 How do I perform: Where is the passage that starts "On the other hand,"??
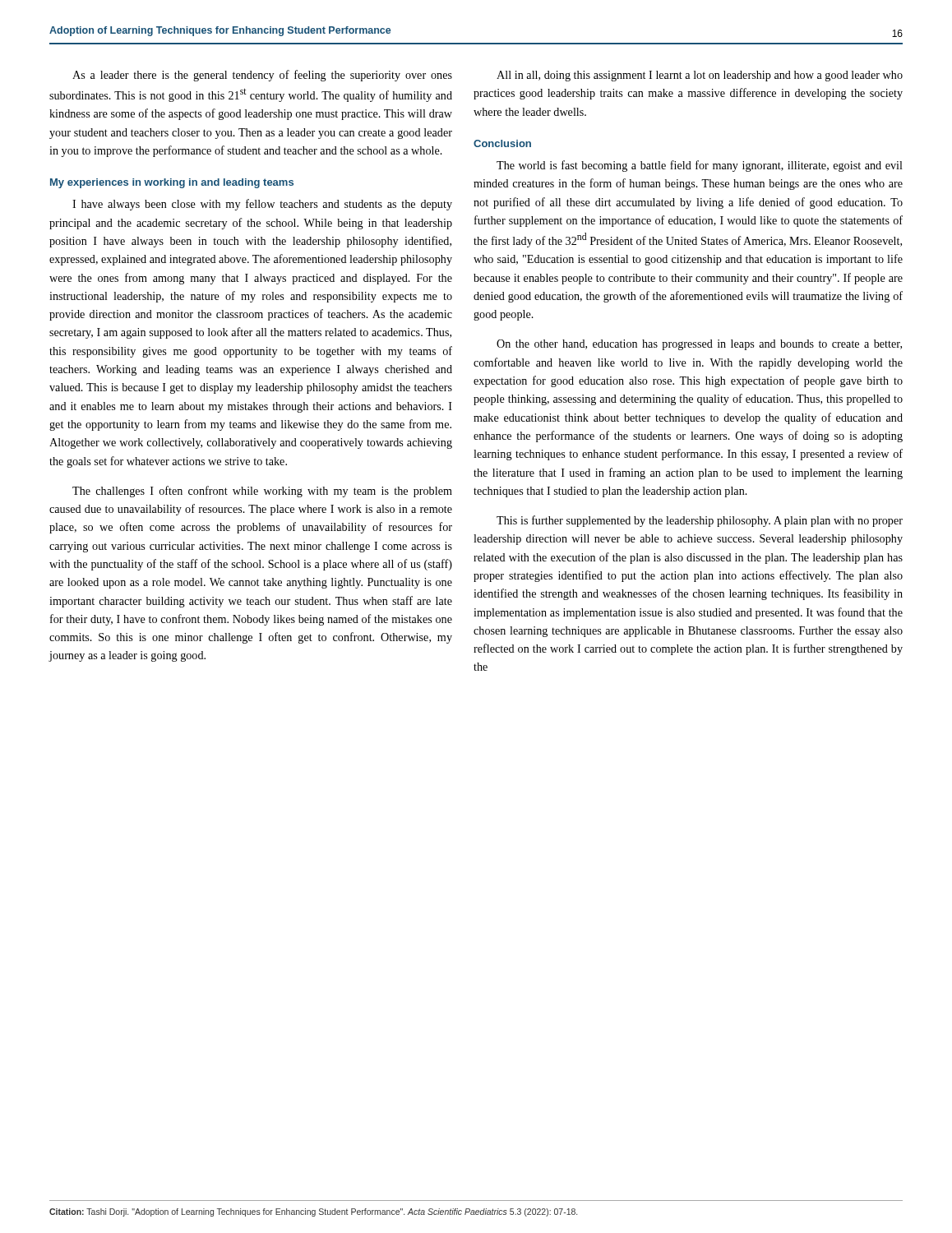688,417
